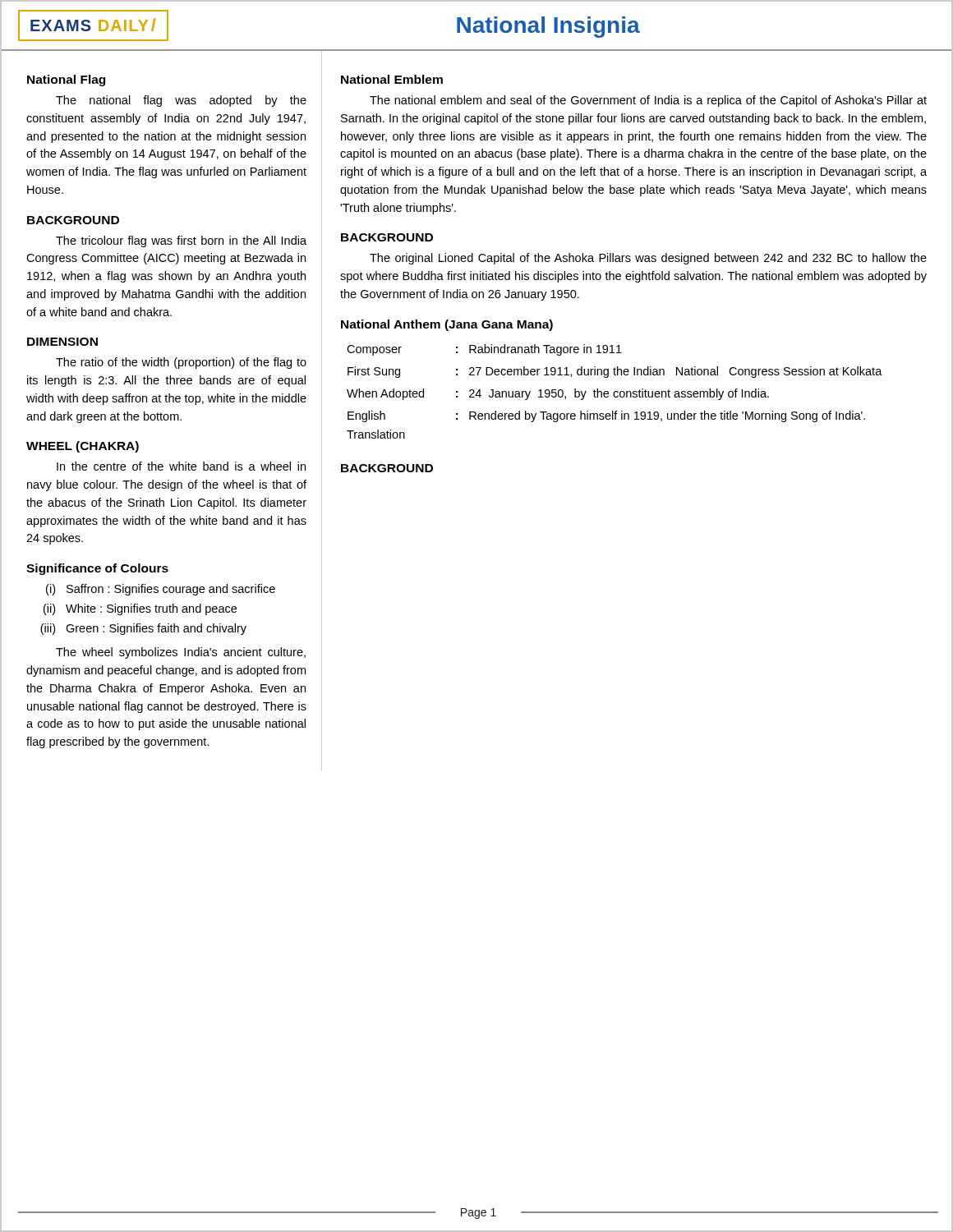This screenshot has width=953, height=1232.
Task: Select the region starting "The tricolour flag was first"
Action: tap(166, 276)
